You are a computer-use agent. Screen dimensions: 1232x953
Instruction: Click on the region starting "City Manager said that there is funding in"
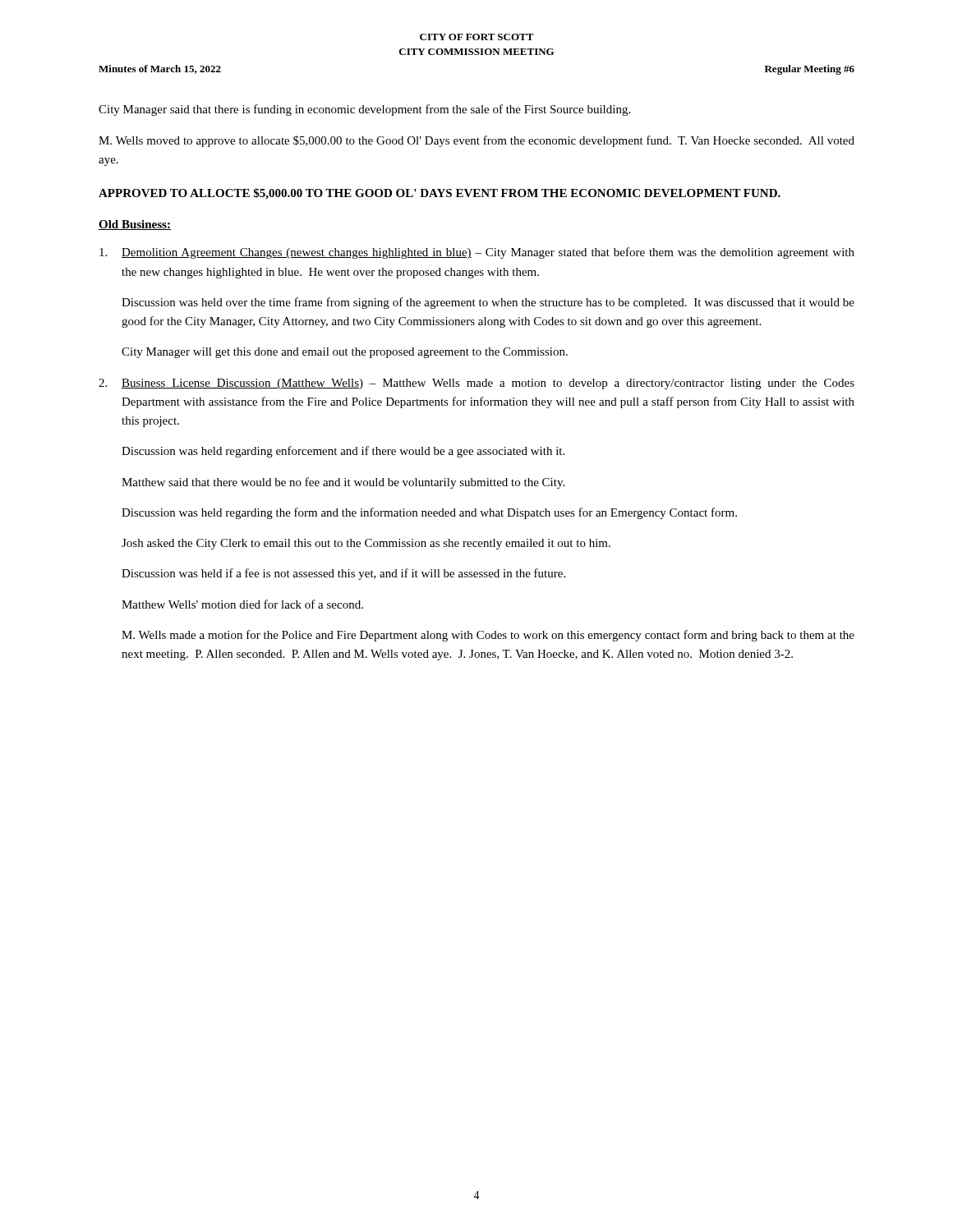pos(365,110)
